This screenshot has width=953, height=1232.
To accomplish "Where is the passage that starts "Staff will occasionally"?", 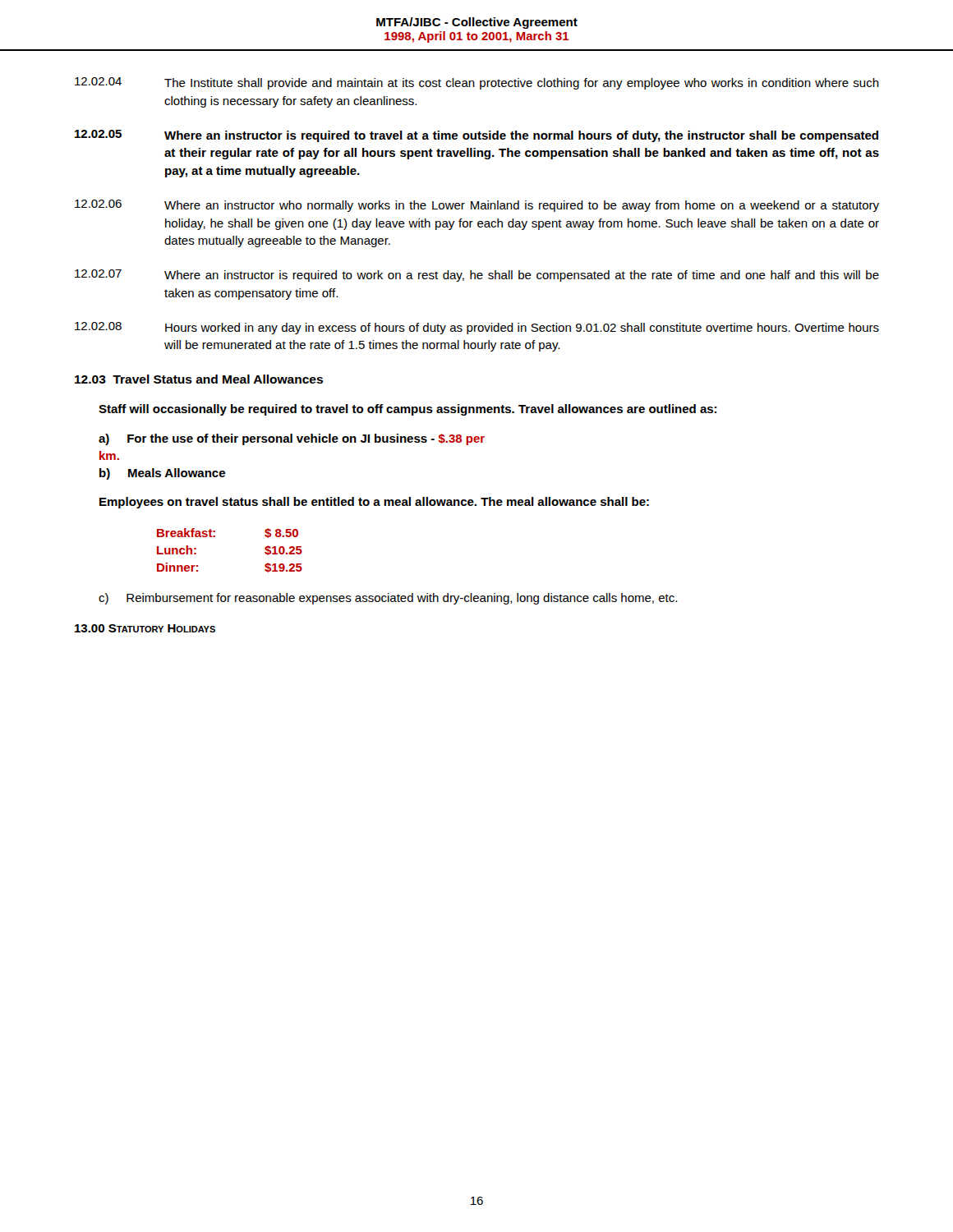I will pos(408,409).
